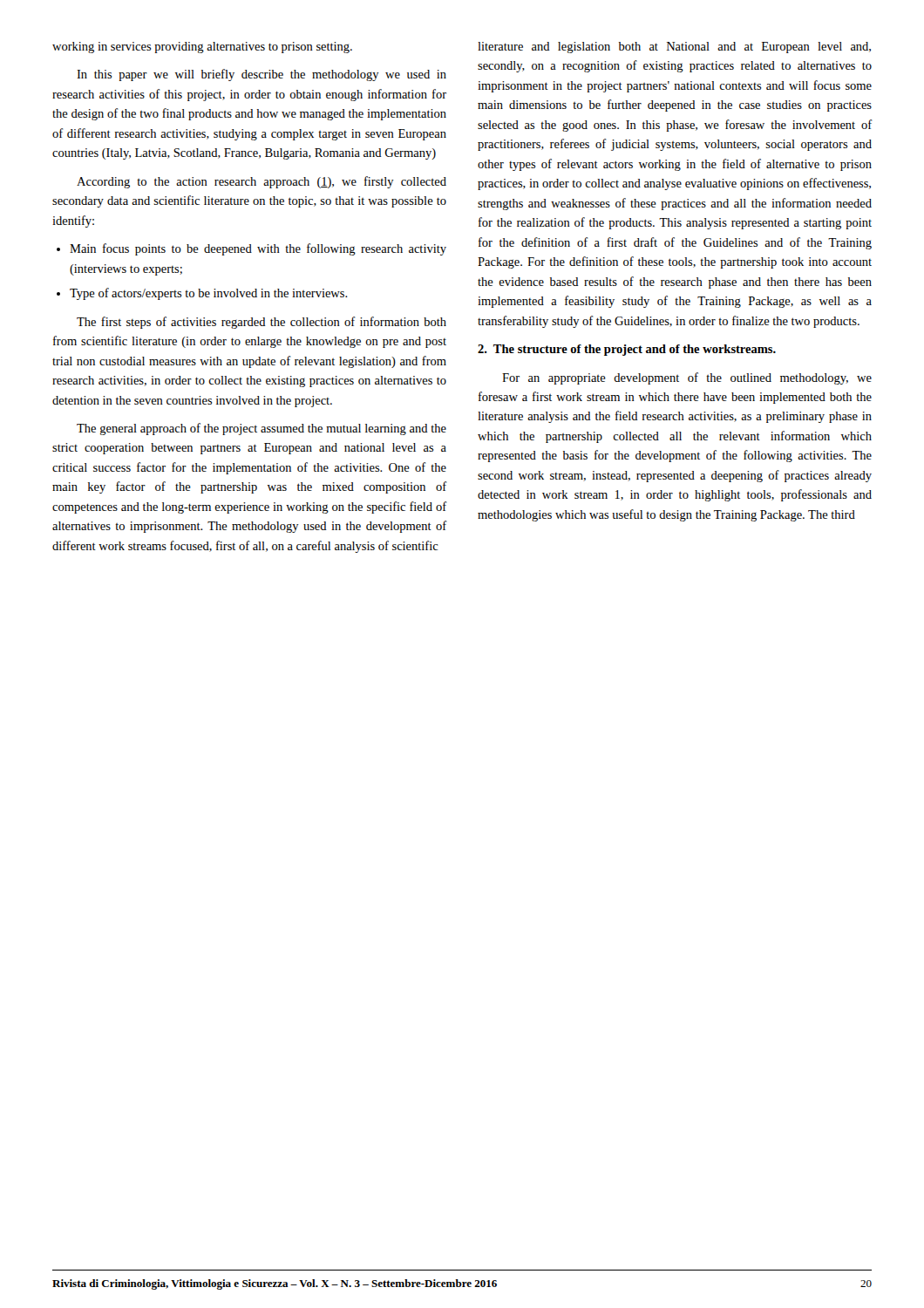924x1308 pixels.
Task: Locate the text block with the text "literature and legislation both at National and at"
Action: pyautogui.click(x=675, y=184)
